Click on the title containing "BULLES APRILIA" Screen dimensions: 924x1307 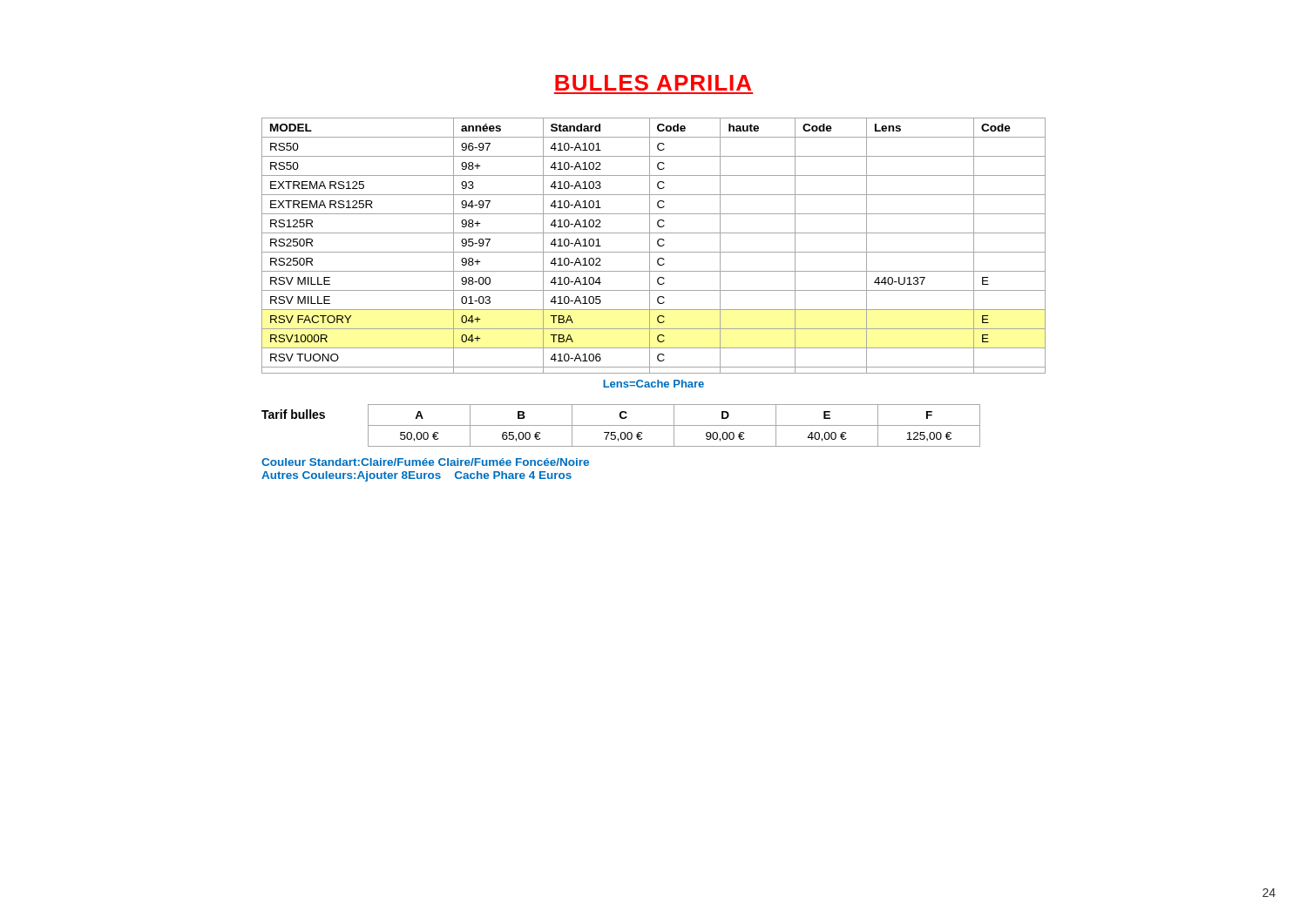click(x=654, y=83)
